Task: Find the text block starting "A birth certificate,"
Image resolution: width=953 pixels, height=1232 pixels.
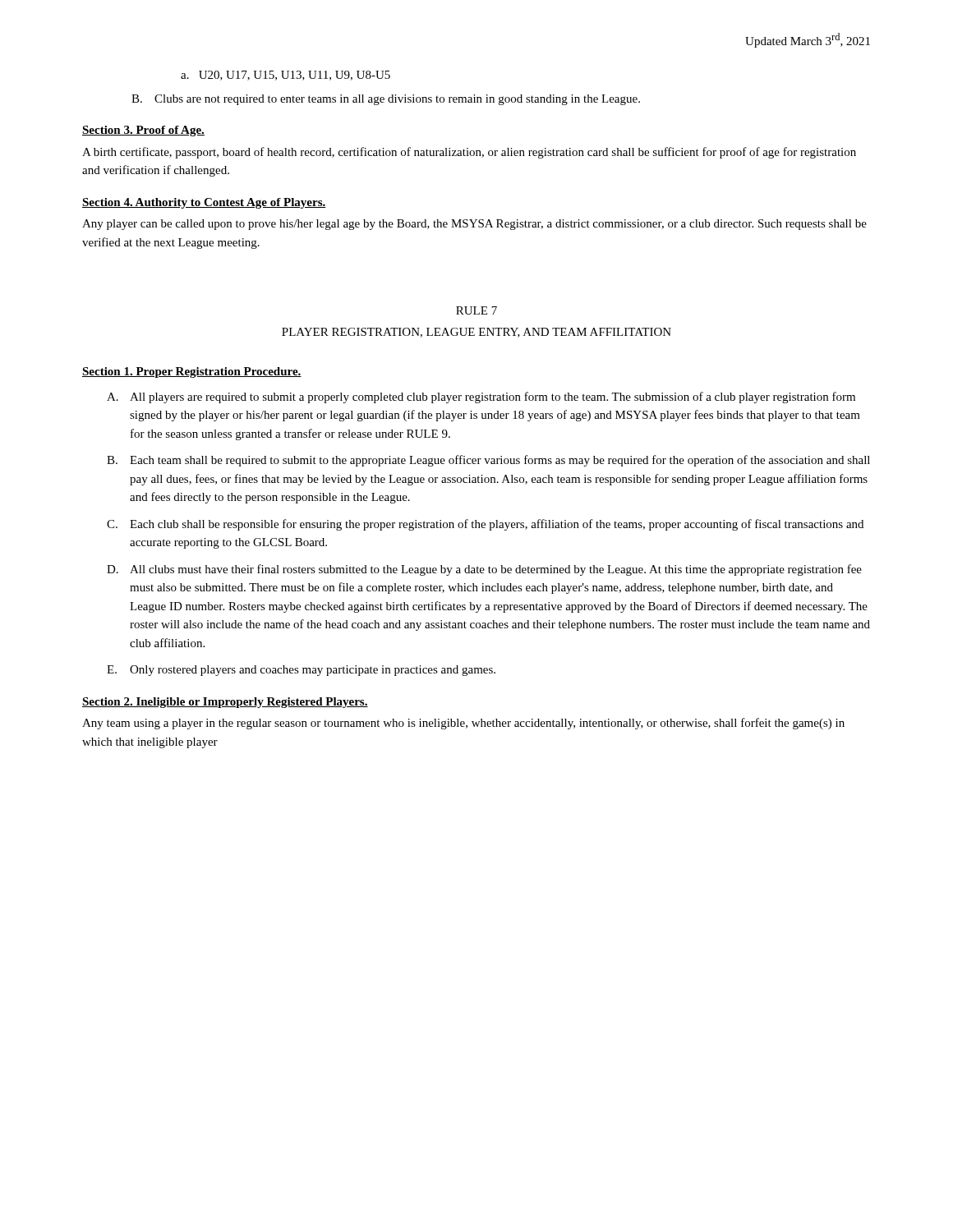Action: [x=469, y=161]
